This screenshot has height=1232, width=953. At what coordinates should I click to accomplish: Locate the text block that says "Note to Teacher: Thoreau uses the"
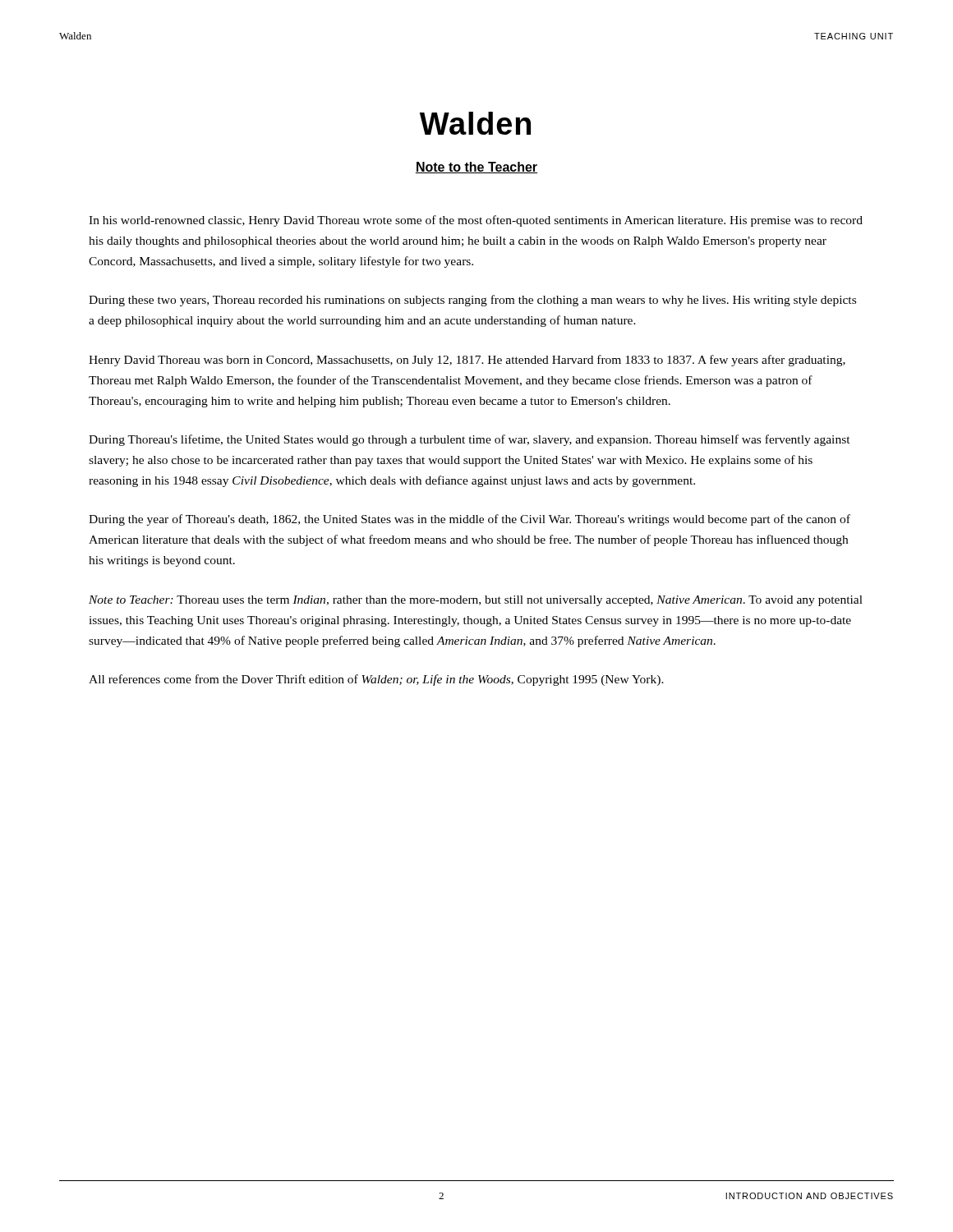(x=476, y=619)
